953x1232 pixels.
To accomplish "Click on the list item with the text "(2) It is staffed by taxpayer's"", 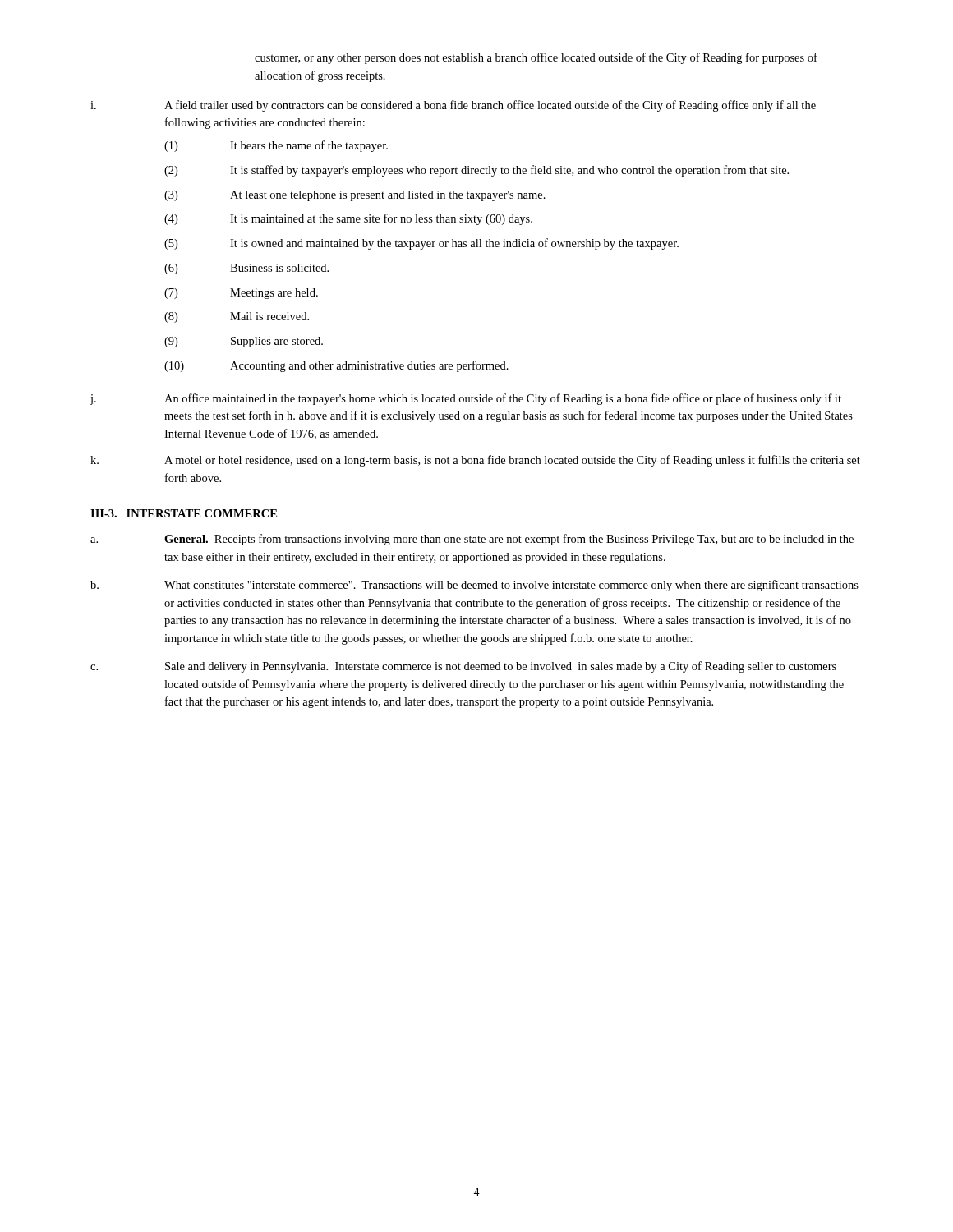I will [x=513, y=171].
